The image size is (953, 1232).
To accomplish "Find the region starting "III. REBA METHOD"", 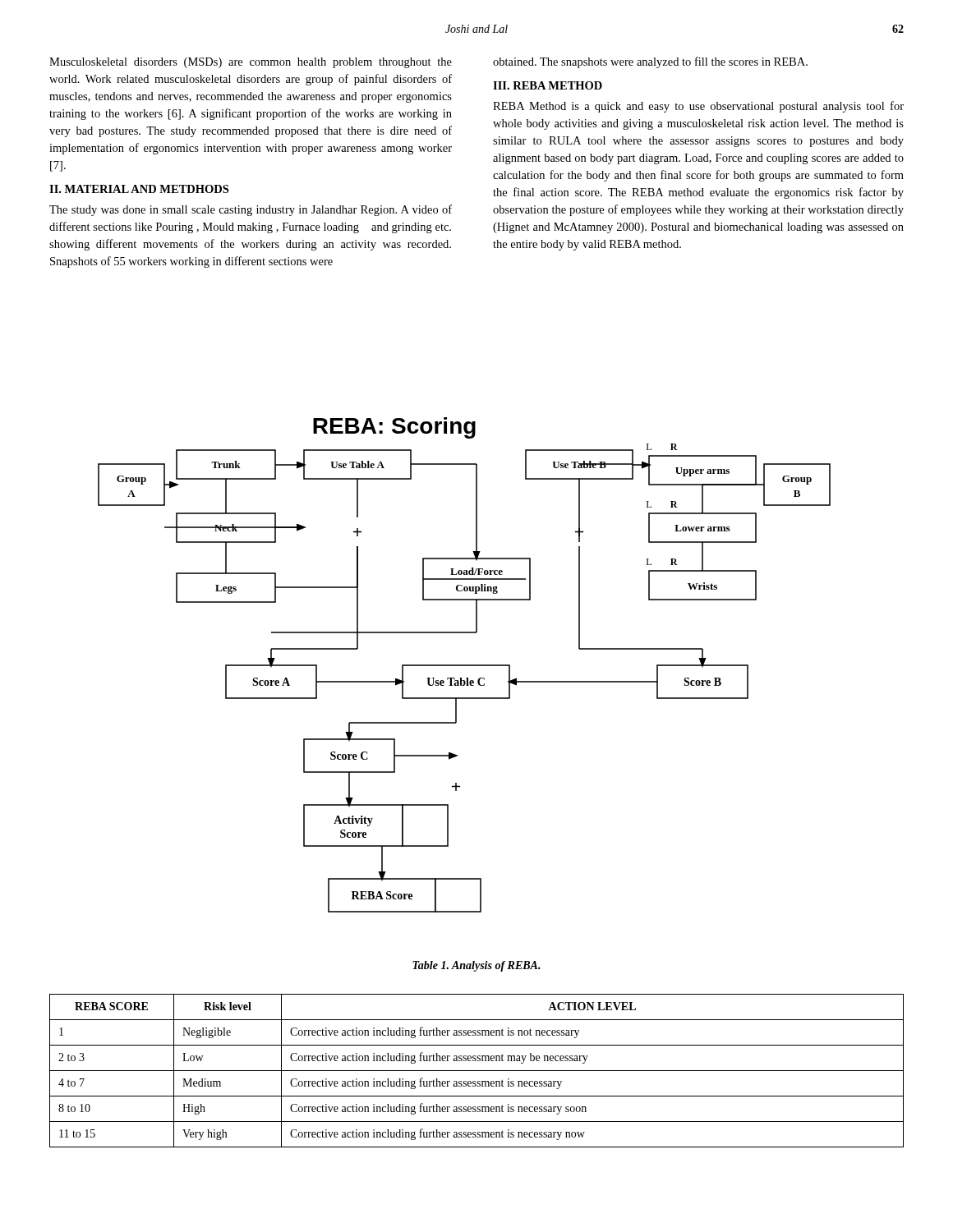I will (x=548, y=85).
